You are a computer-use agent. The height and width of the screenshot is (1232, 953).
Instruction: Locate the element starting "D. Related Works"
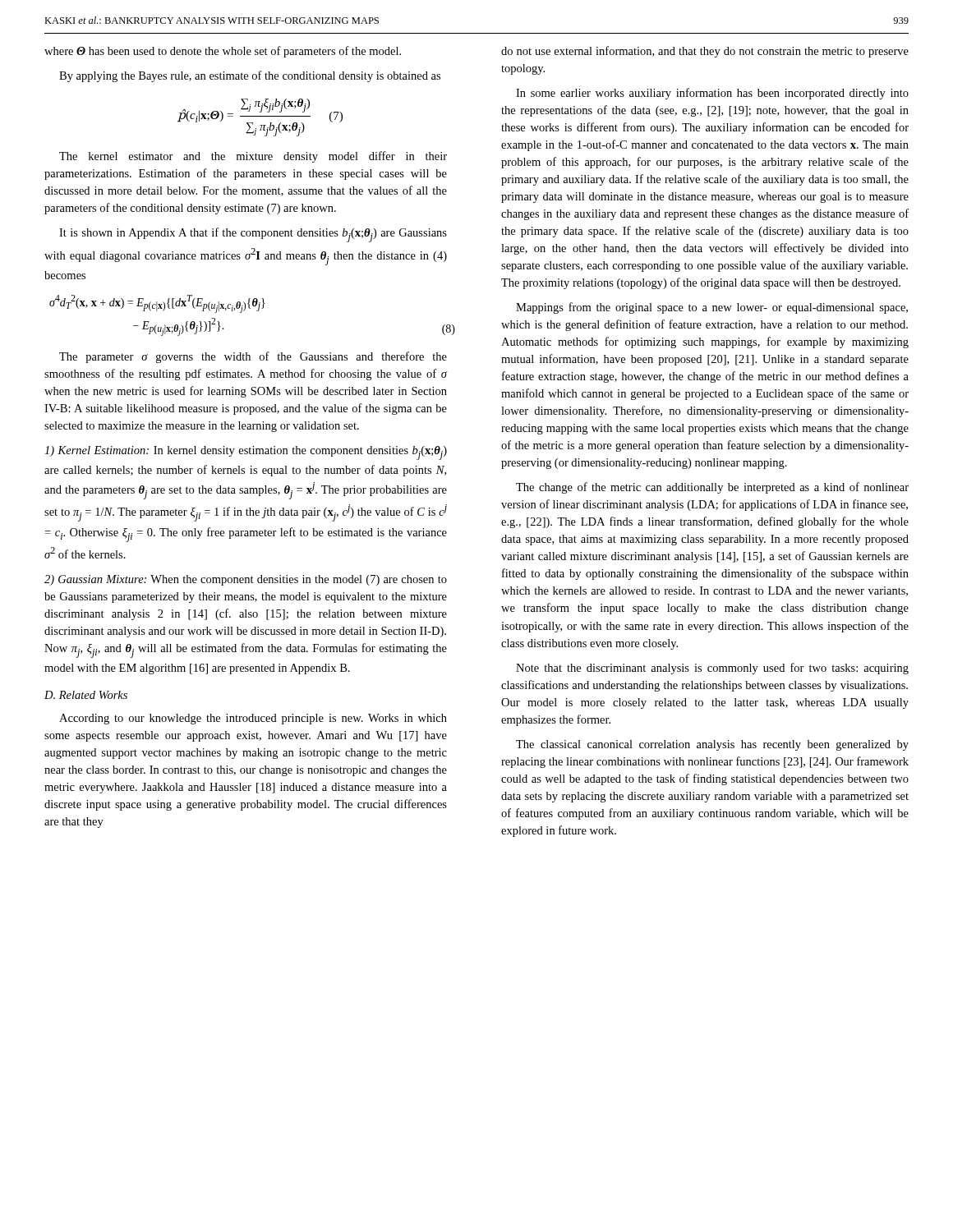pos(86,695)
